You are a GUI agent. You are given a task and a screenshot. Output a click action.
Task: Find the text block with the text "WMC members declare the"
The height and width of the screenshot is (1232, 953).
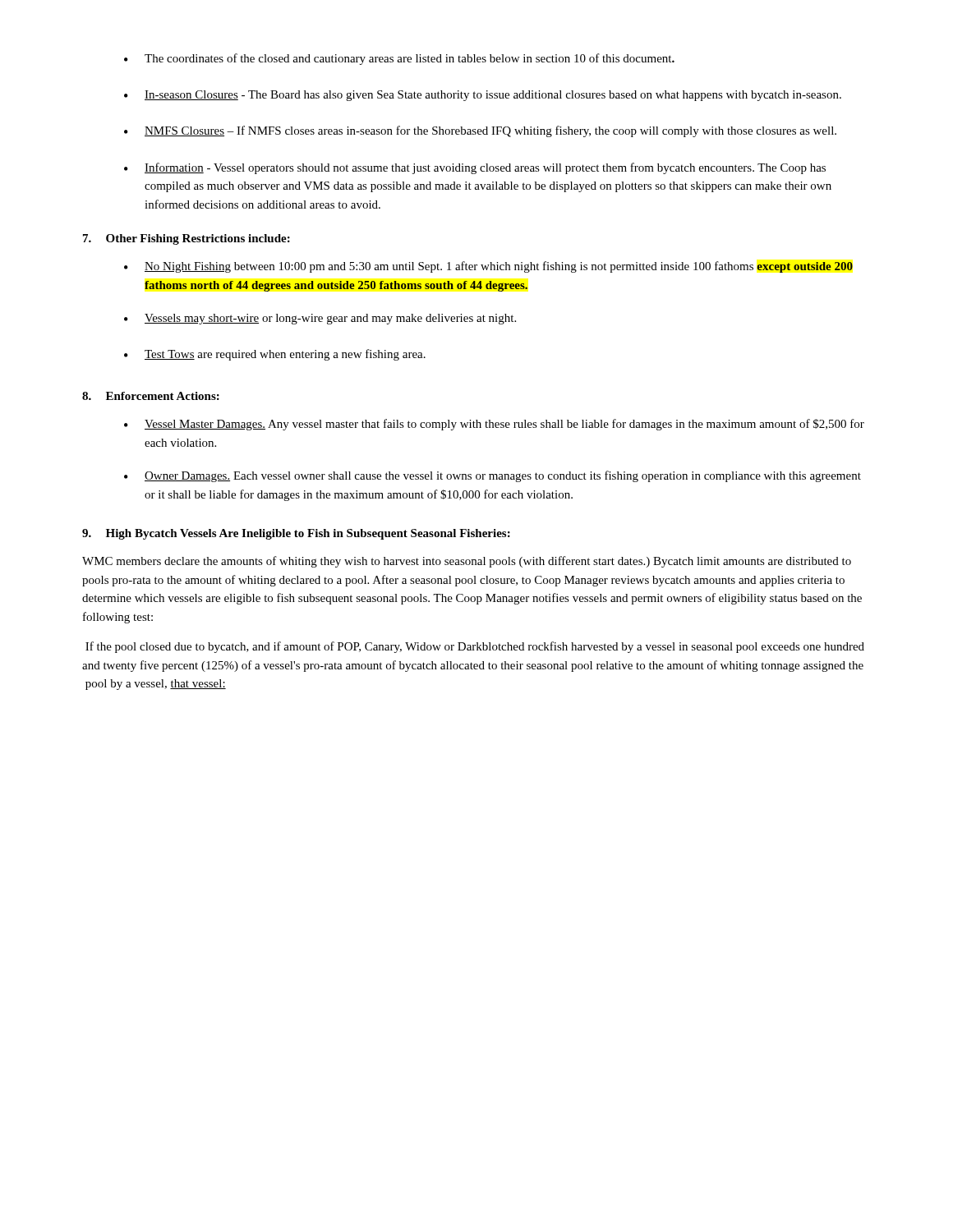click(472, 589)
